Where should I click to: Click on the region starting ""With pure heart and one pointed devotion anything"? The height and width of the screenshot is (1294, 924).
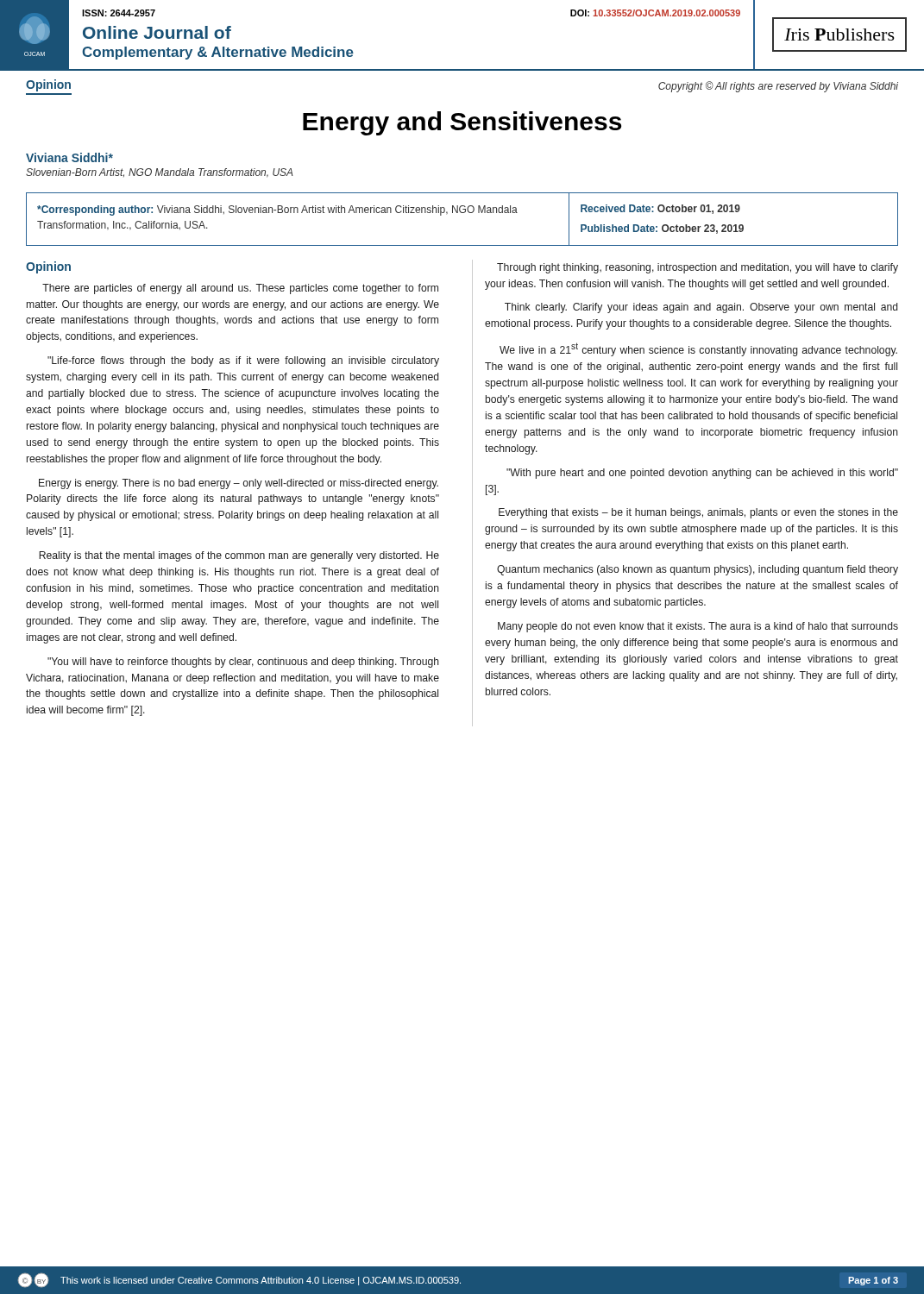click(691, 481)
